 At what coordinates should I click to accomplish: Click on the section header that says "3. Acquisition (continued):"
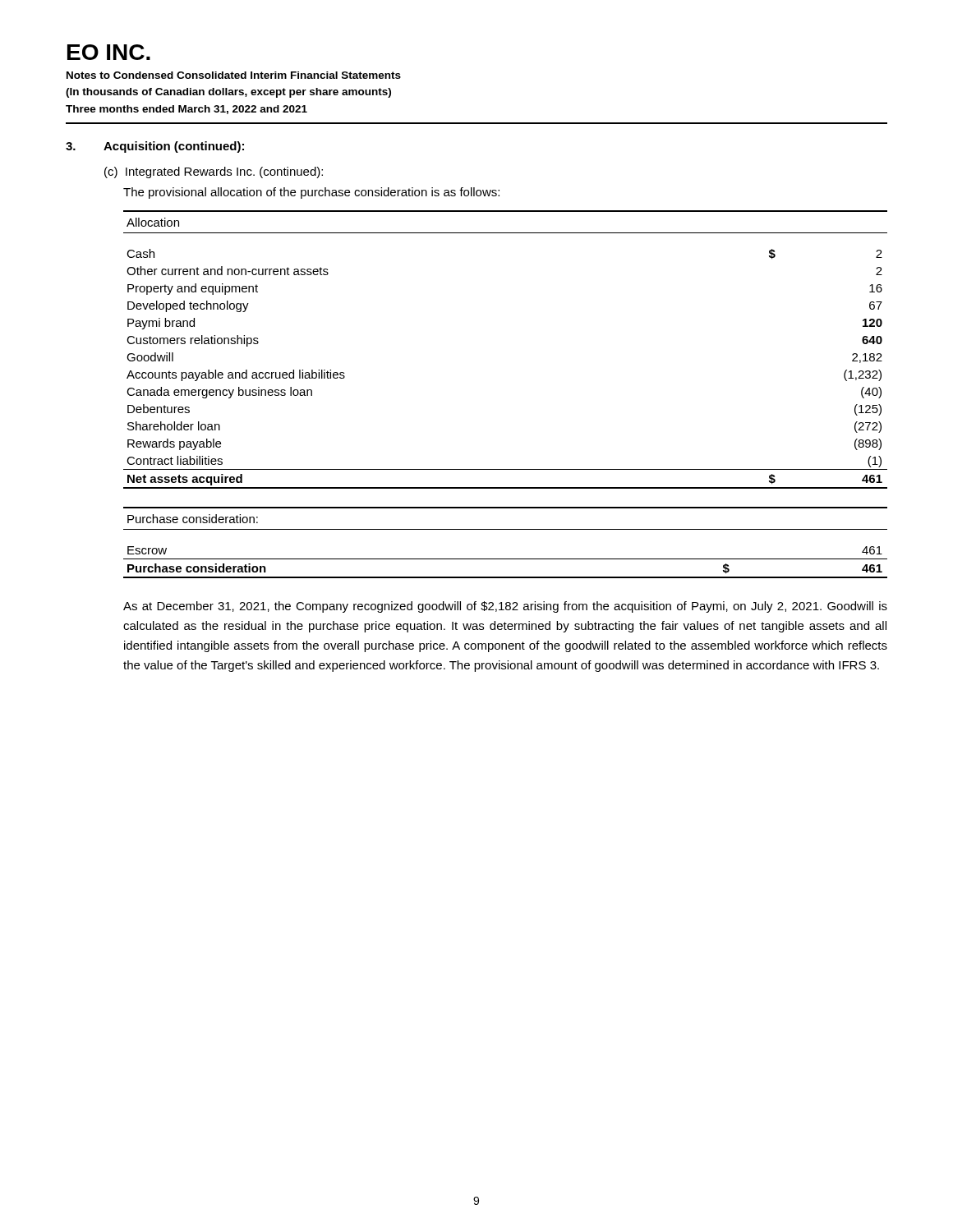coord(155,146)
